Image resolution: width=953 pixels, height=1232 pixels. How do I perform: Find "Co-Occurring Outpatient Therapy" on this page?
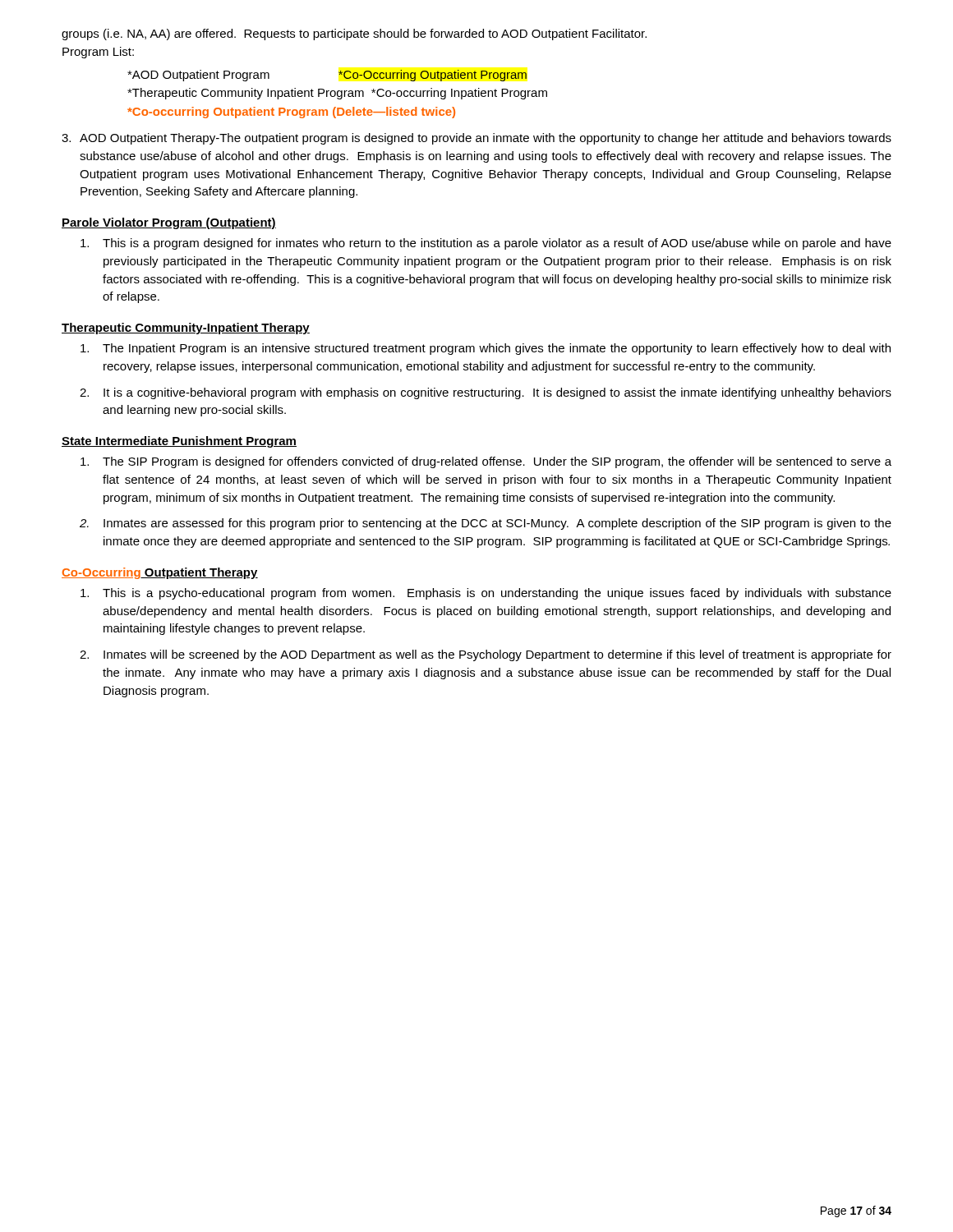160,572
